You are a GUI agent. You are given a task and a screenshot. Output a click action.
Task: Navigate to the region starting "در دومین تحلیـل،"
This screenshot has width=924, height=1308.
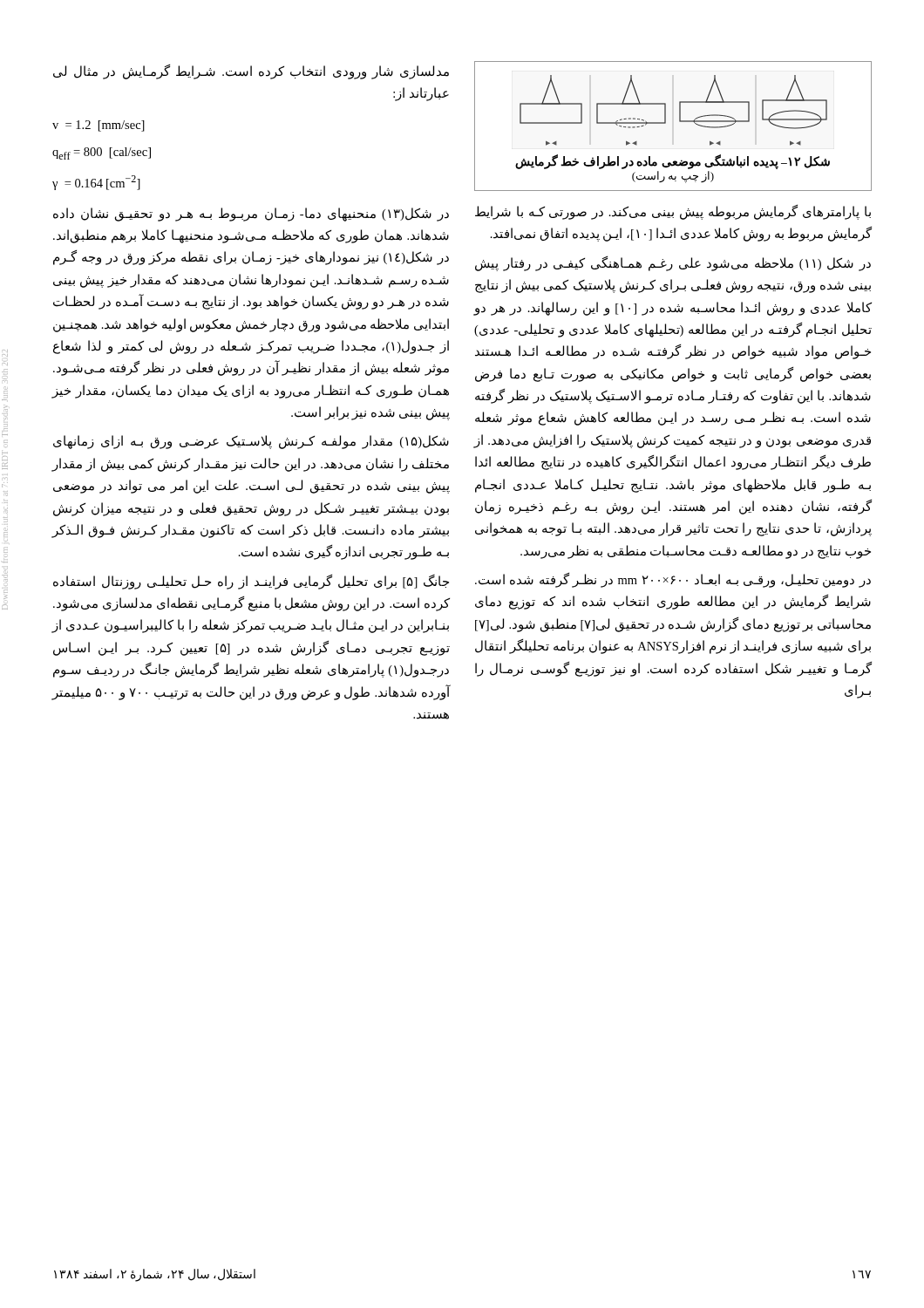(673, 635)
